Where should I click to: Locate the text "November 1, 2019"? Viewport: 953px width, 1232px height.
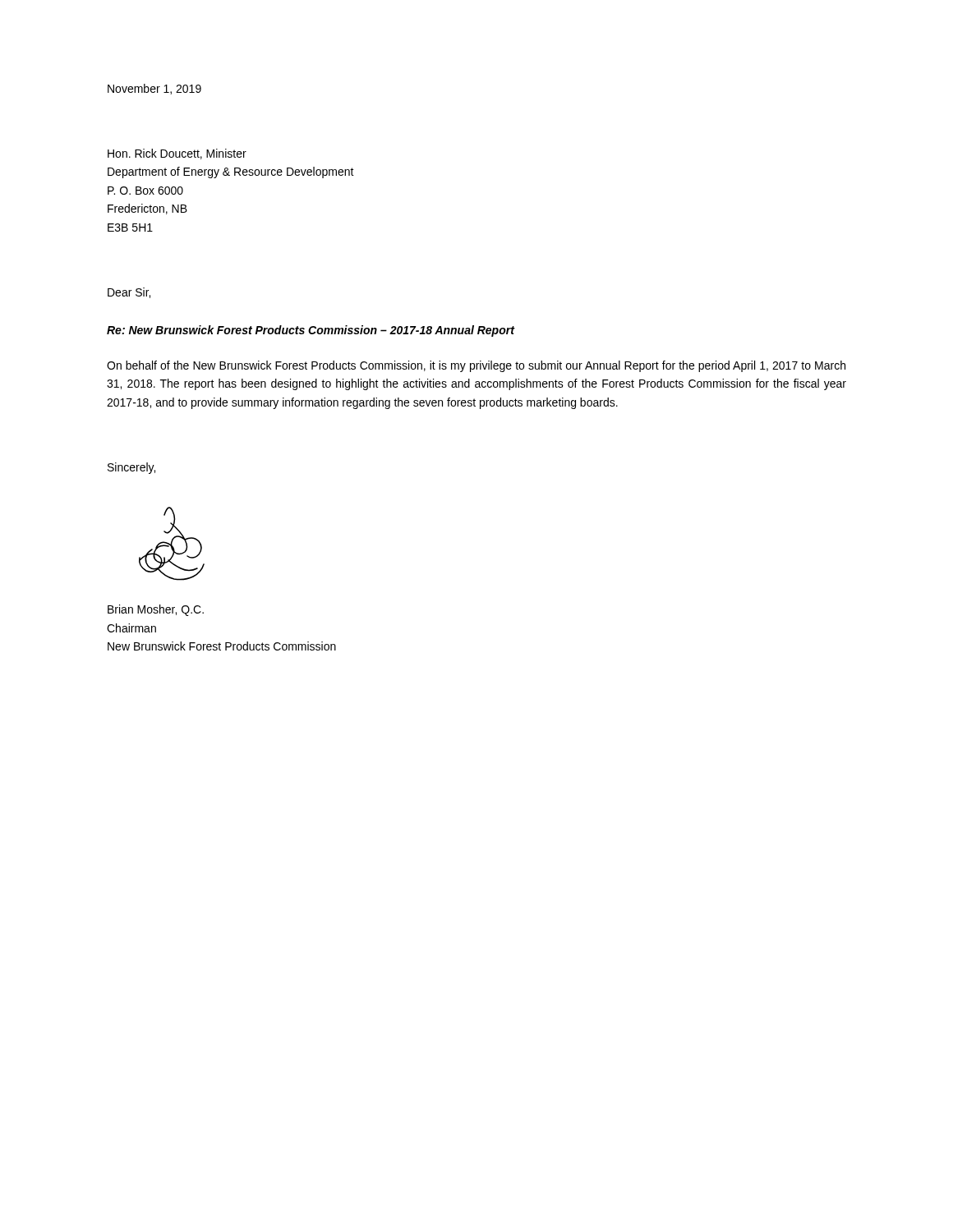pyautogui.click(x=154, y=89)
